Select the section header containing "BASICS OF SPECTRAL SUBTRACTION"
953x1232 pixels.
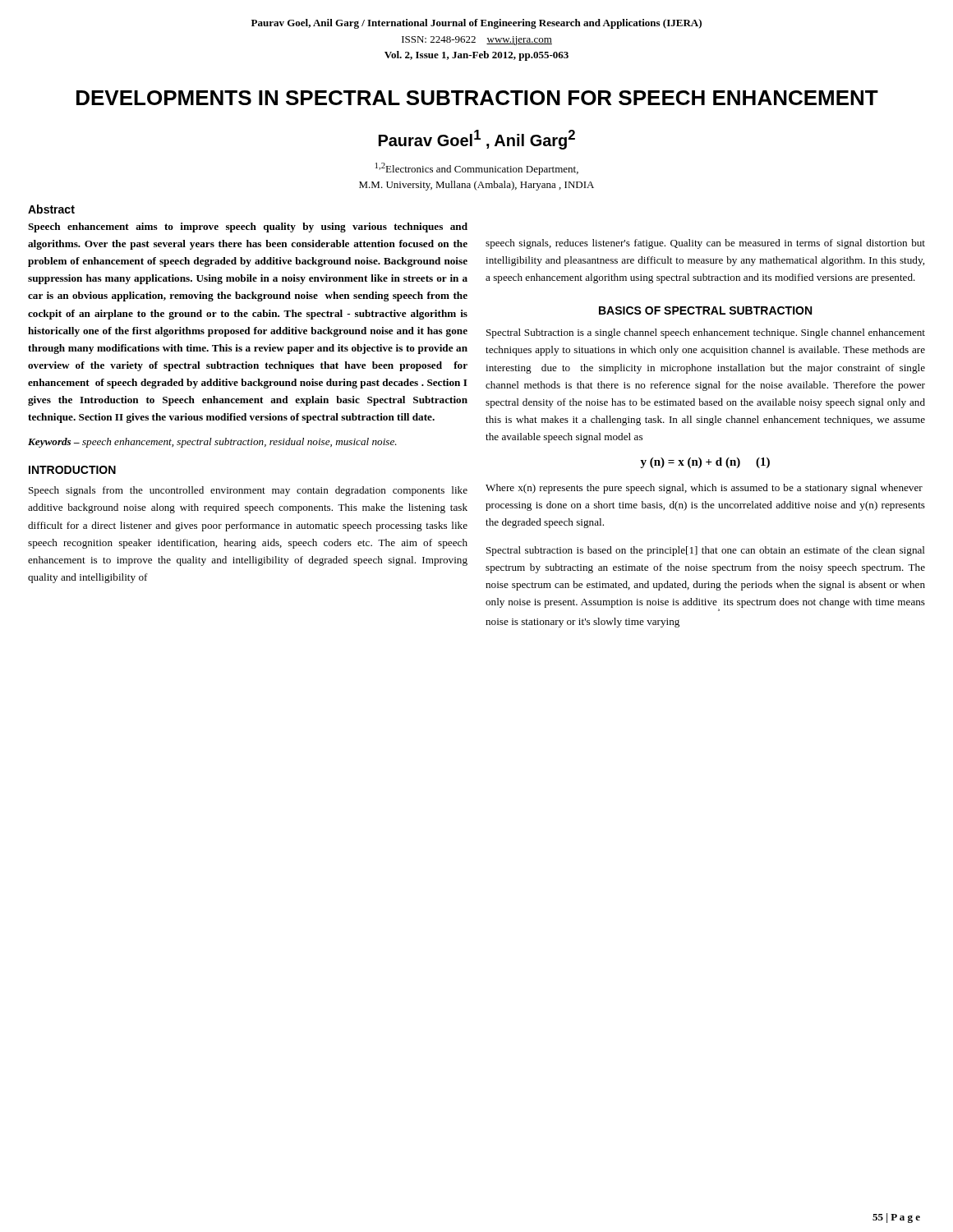click(705, 311)
